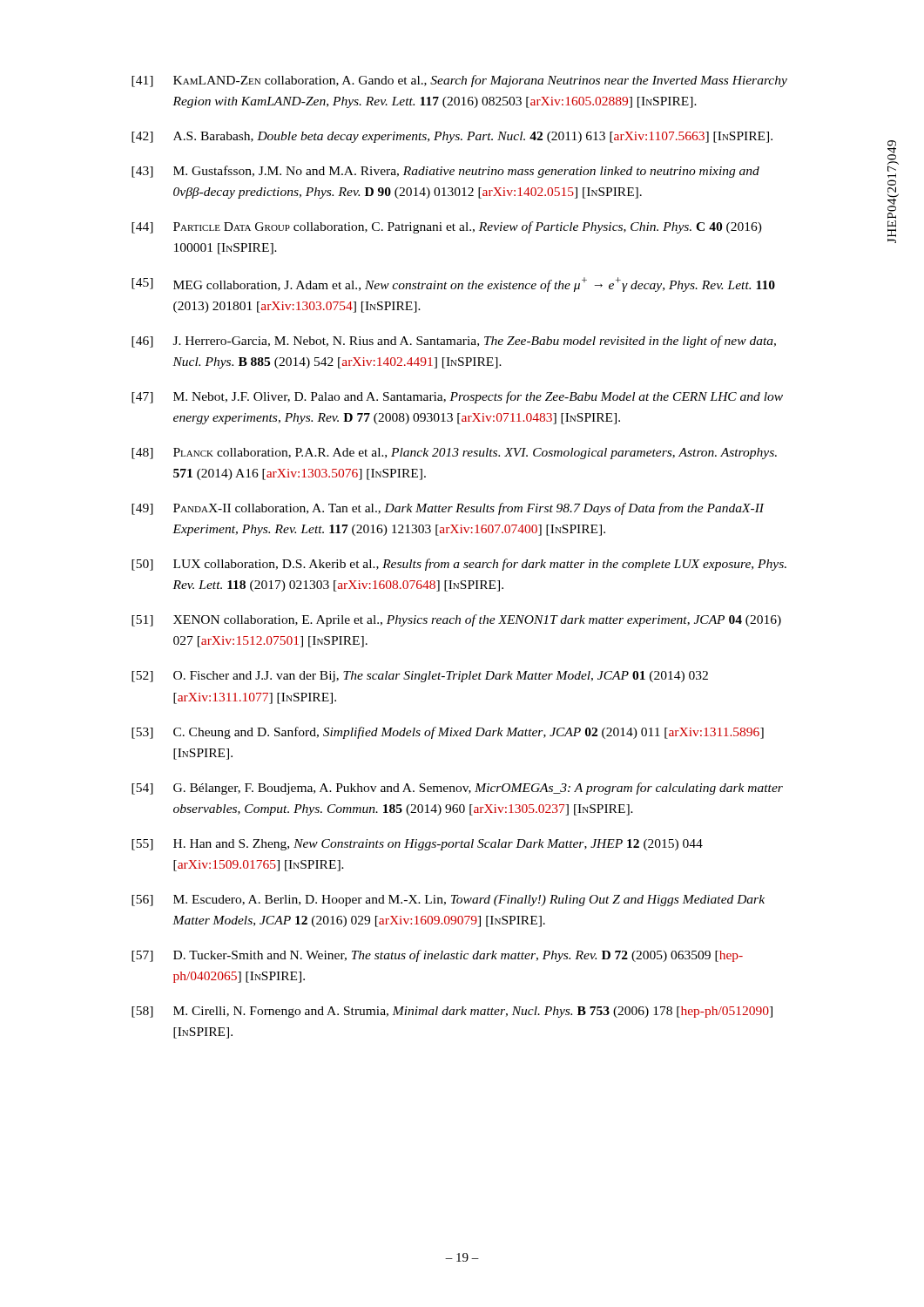924x1307 pixels.
Task: Navigate to the element starting "[41] KamLAND-Zen collaboration, A. Gando et al.,"
Action: pos(462,91)
